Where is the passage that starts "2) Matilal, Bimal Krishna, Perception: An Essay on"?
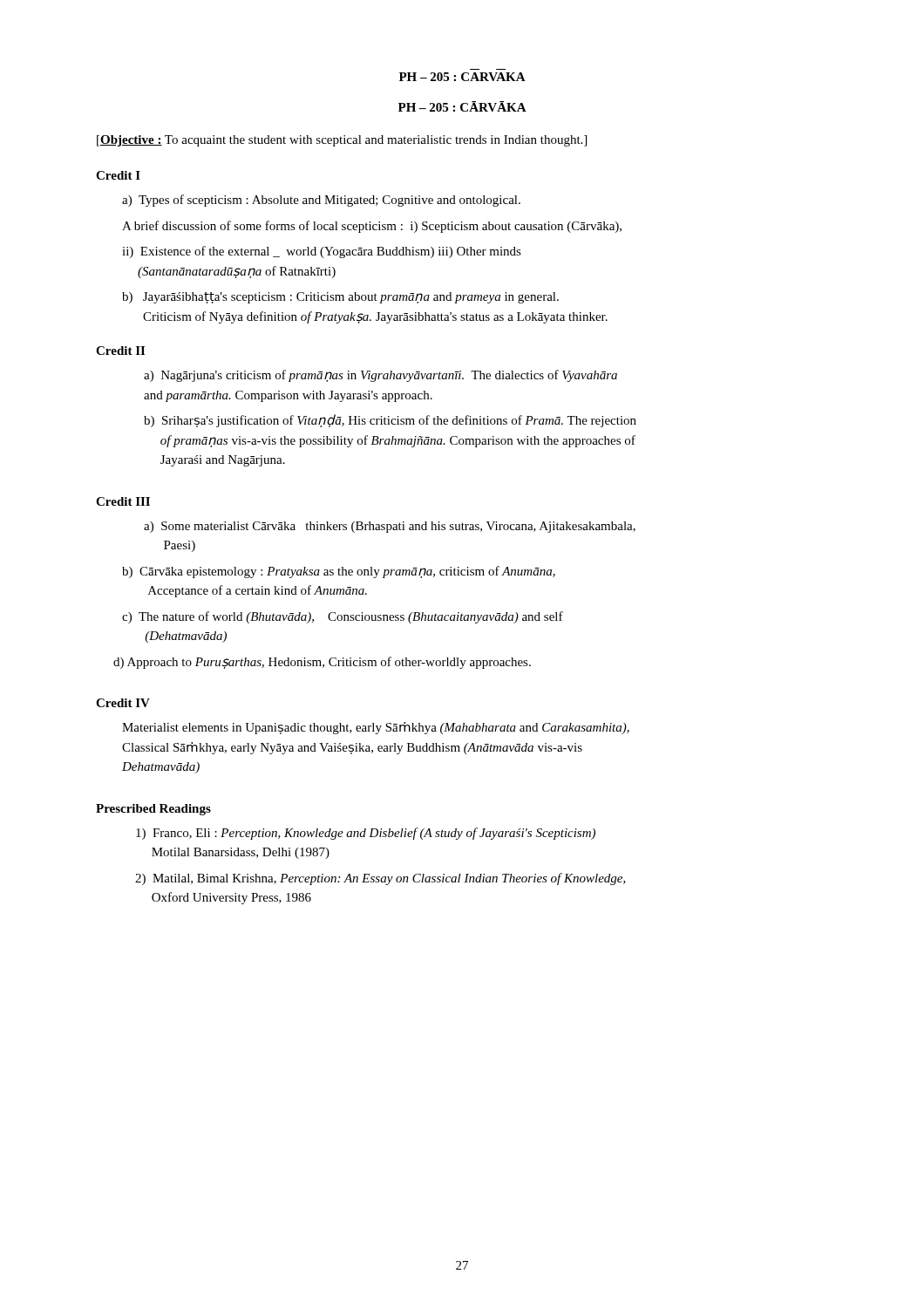Screen dimensions: 1308x924 pyautogui.click(x=381, y=887)
